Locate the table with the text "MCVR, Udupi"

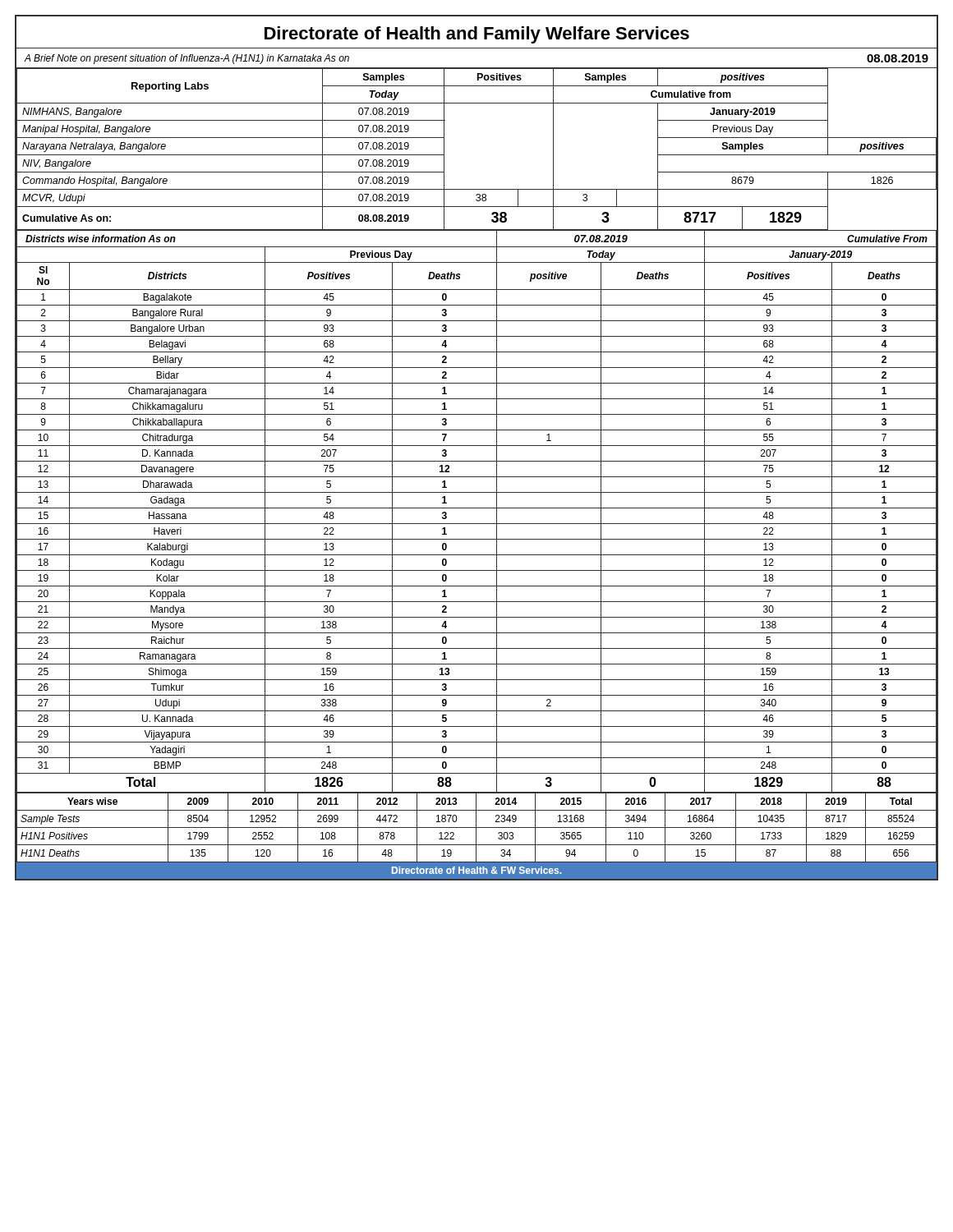tap(476, 149)
